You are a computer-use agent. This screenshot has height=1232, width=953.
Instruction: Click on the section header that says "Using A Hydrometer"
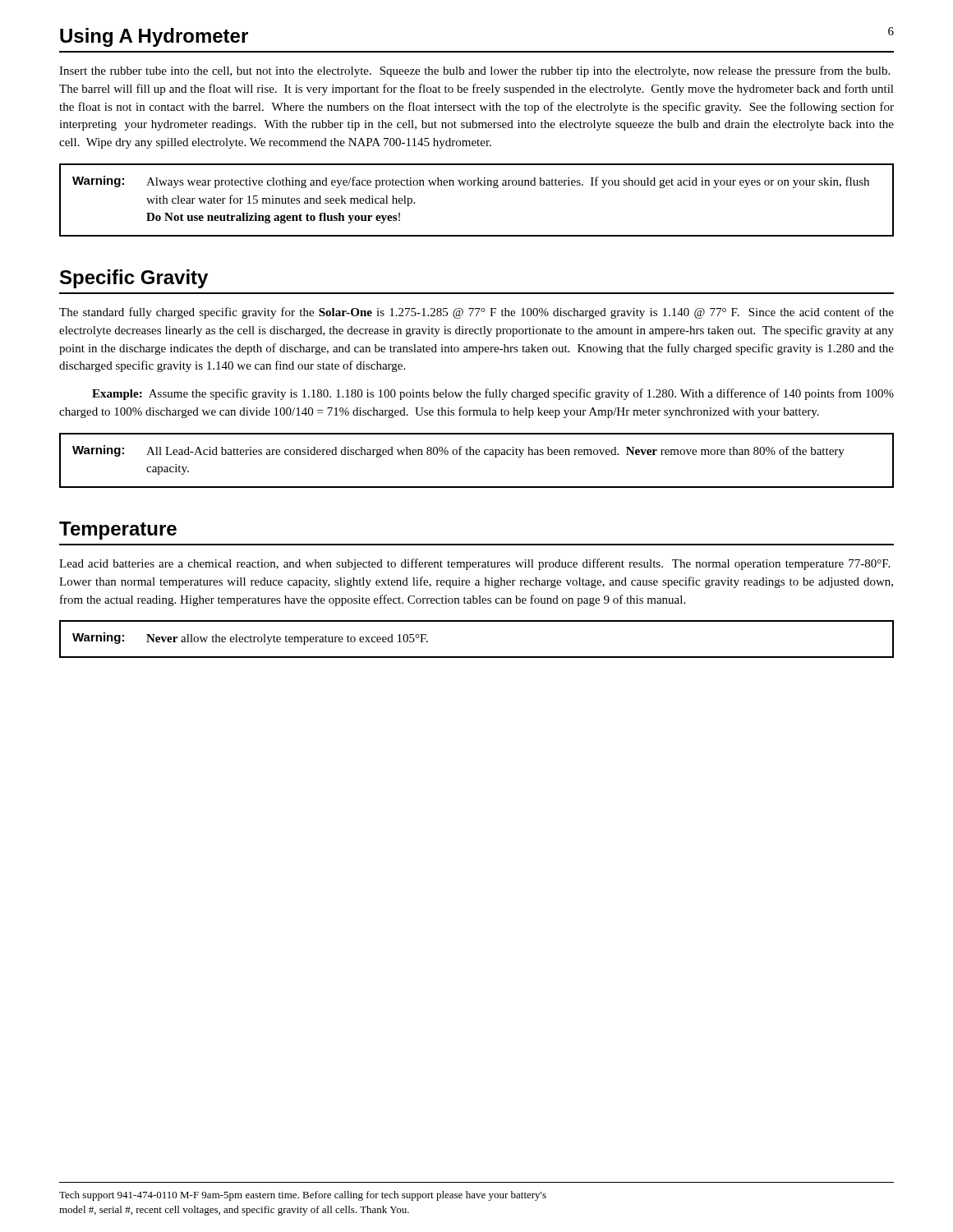476,39
